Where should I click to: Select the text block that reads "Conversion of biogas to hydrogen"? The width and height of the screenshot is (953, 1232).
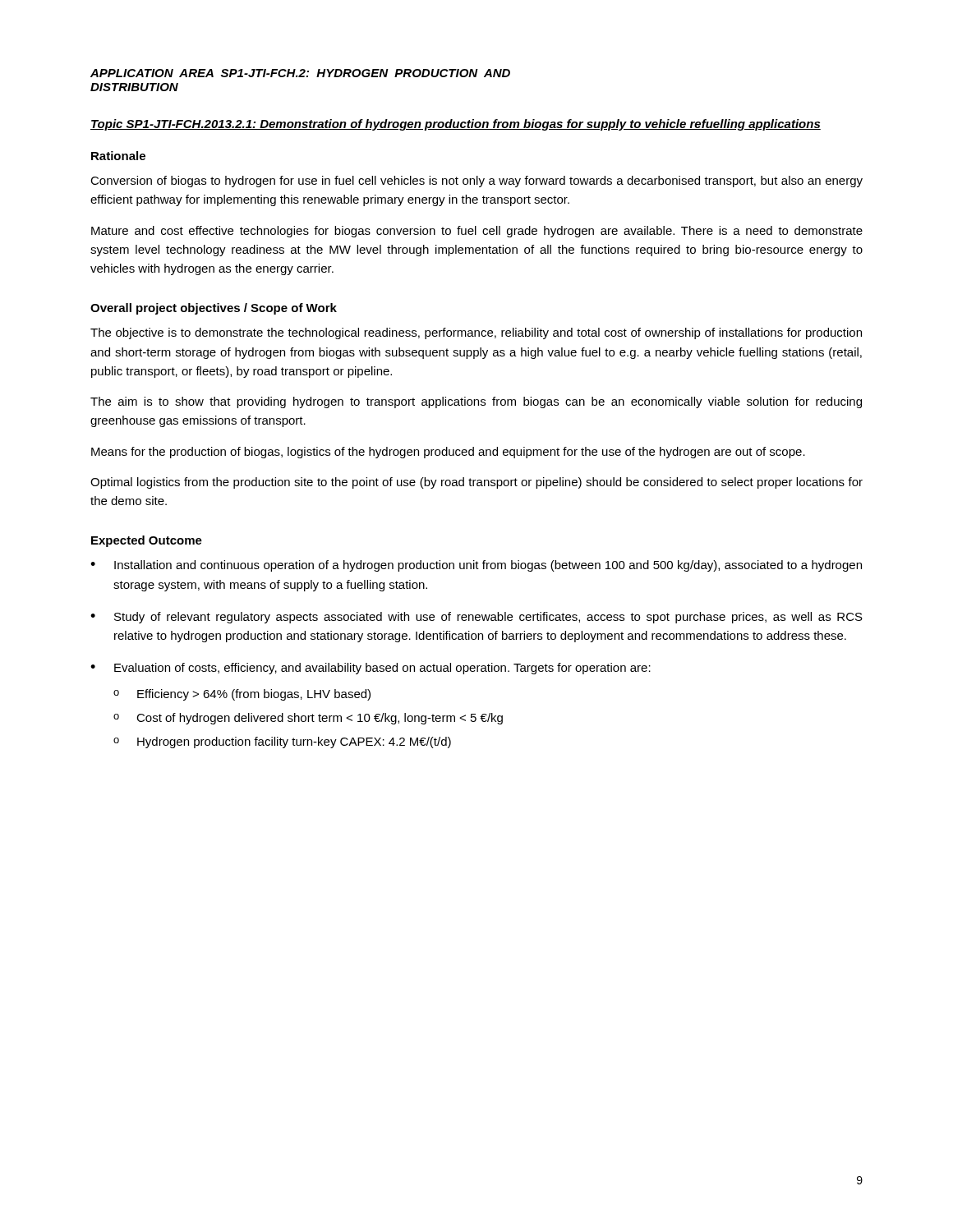(476, 190)
